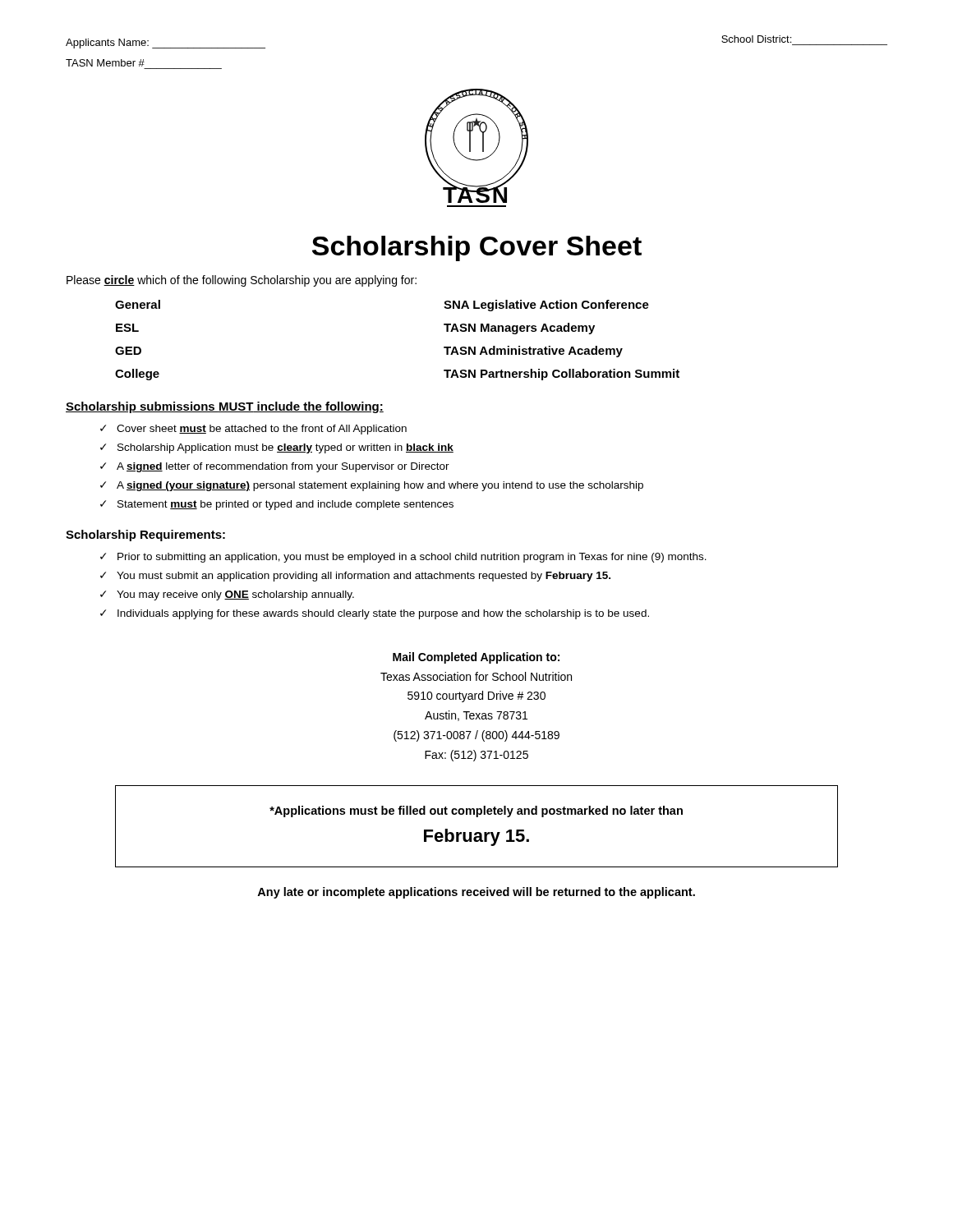Viewport: 953px width, 1232px height.
Task: Click on the list item that says "Individuals applying for these awards should clearly"
Action: 383,613
